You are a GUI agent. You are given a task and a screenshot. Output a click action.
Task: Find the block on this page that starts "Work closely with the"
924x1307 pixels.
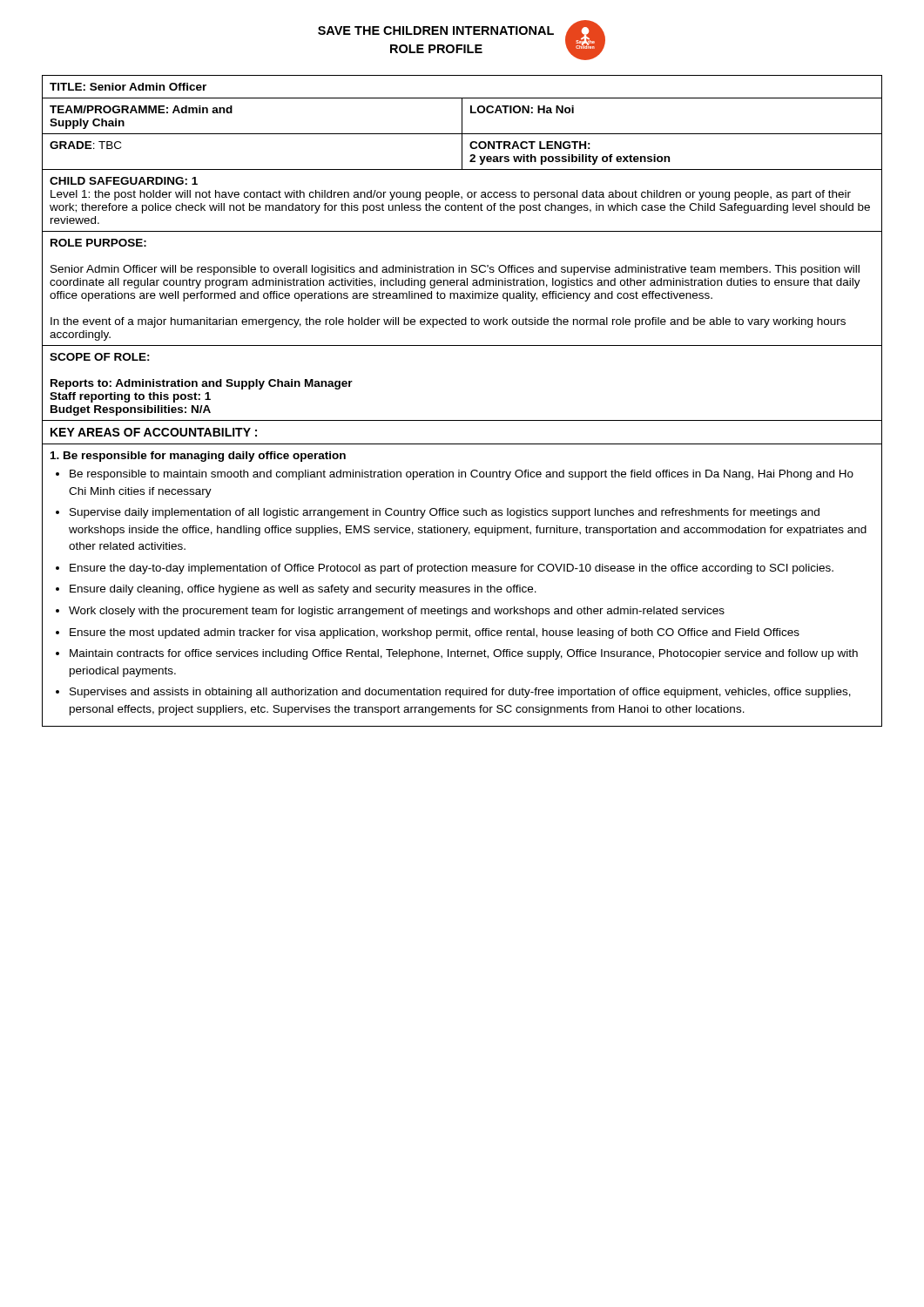pos(397,610)
